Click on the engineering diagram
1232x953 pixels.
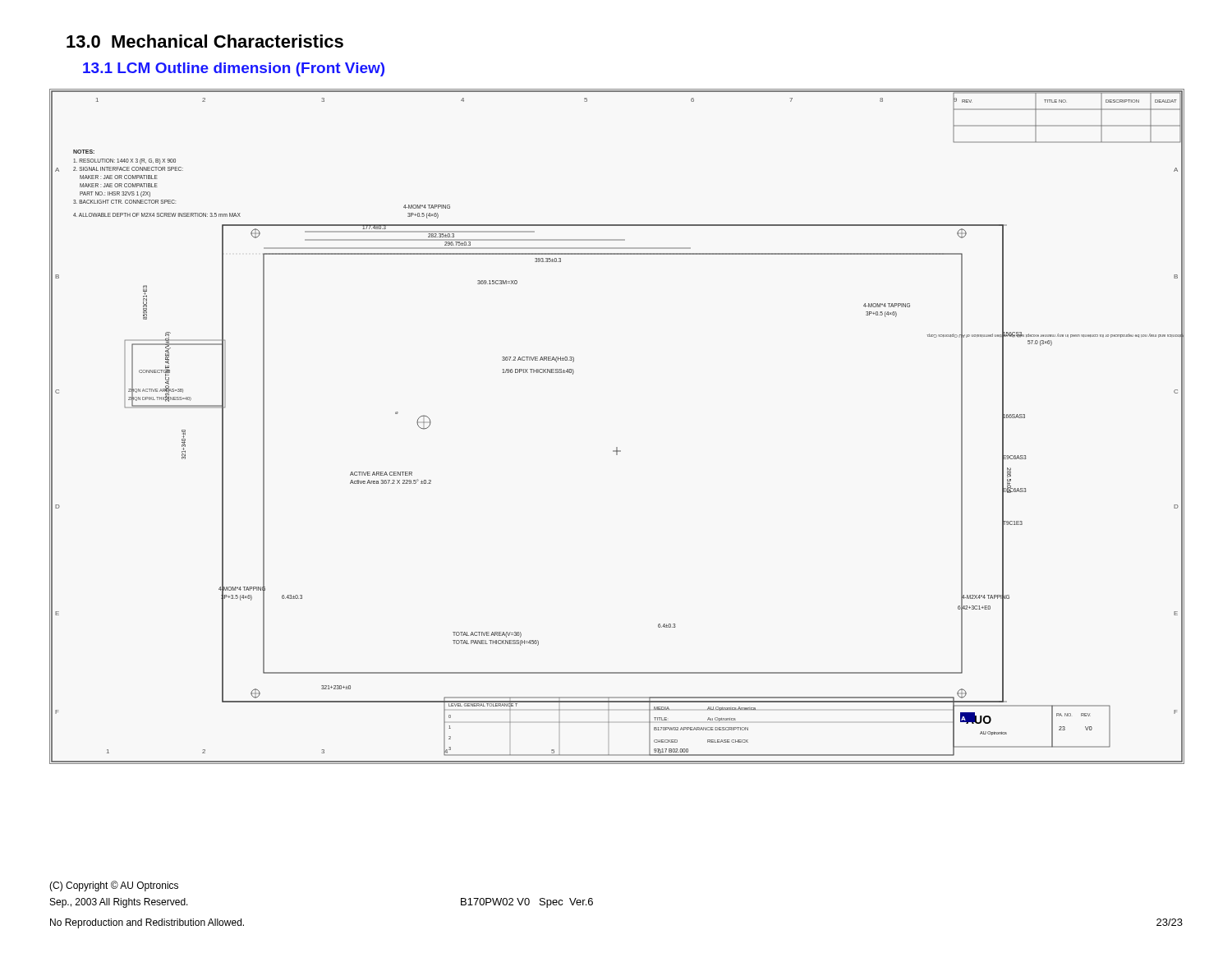[617, 426]
